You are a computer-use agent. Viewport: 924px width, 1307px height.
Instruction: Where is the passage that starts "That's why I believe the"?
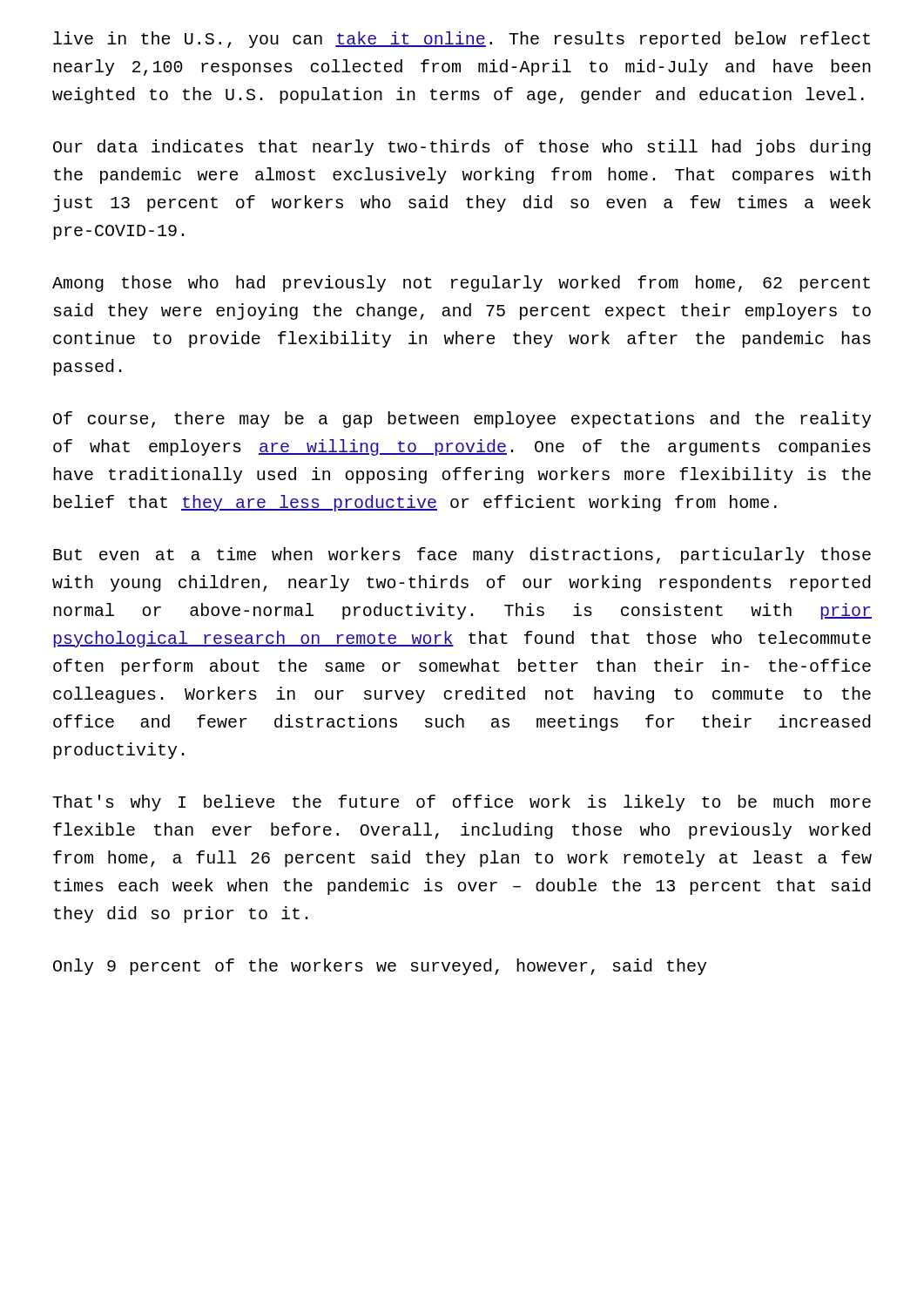pyautogui.click(x=462, y=859)
